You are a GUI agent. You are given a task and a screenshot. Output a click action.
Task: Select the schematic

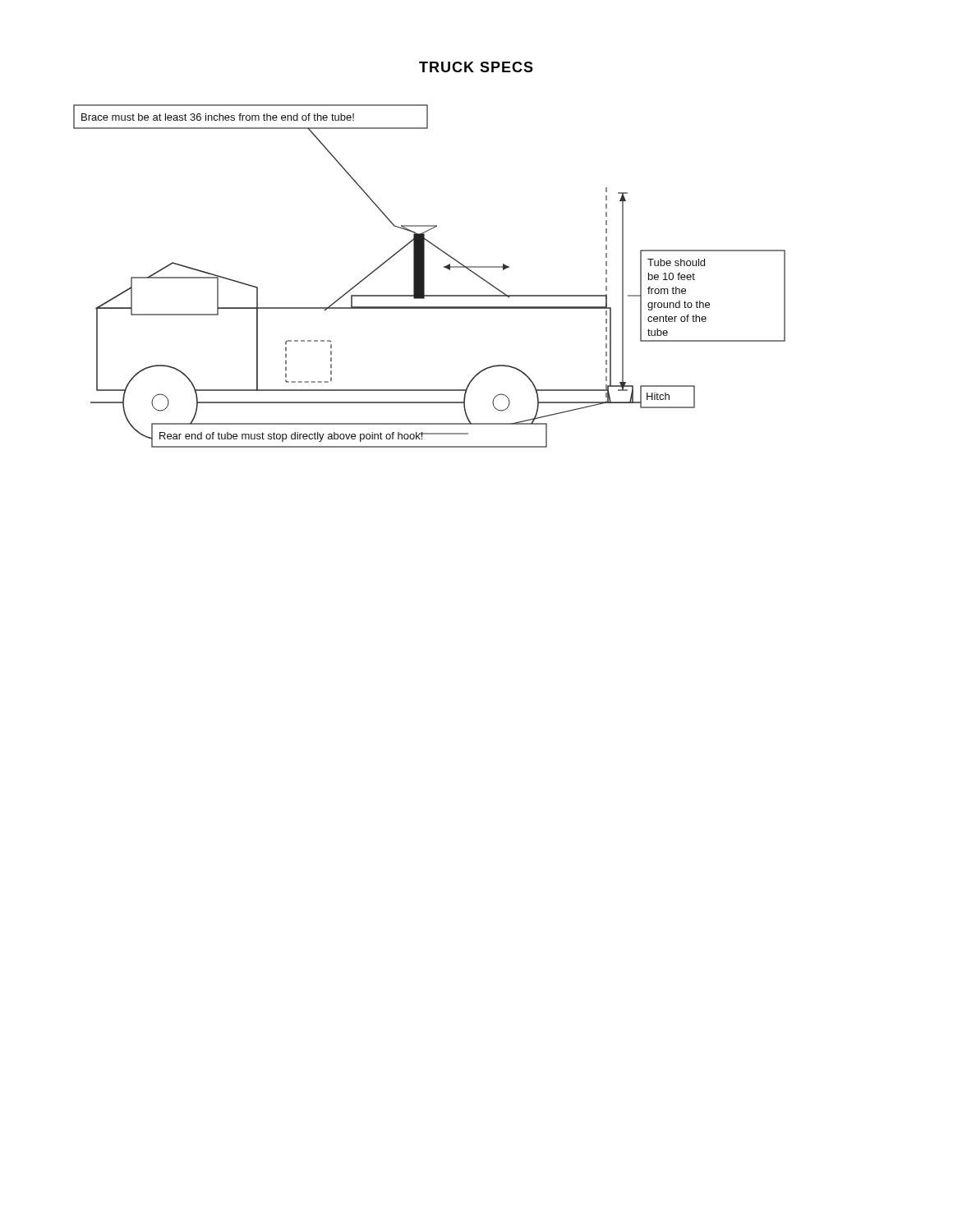pyautogui.click(x=468, y=277)
